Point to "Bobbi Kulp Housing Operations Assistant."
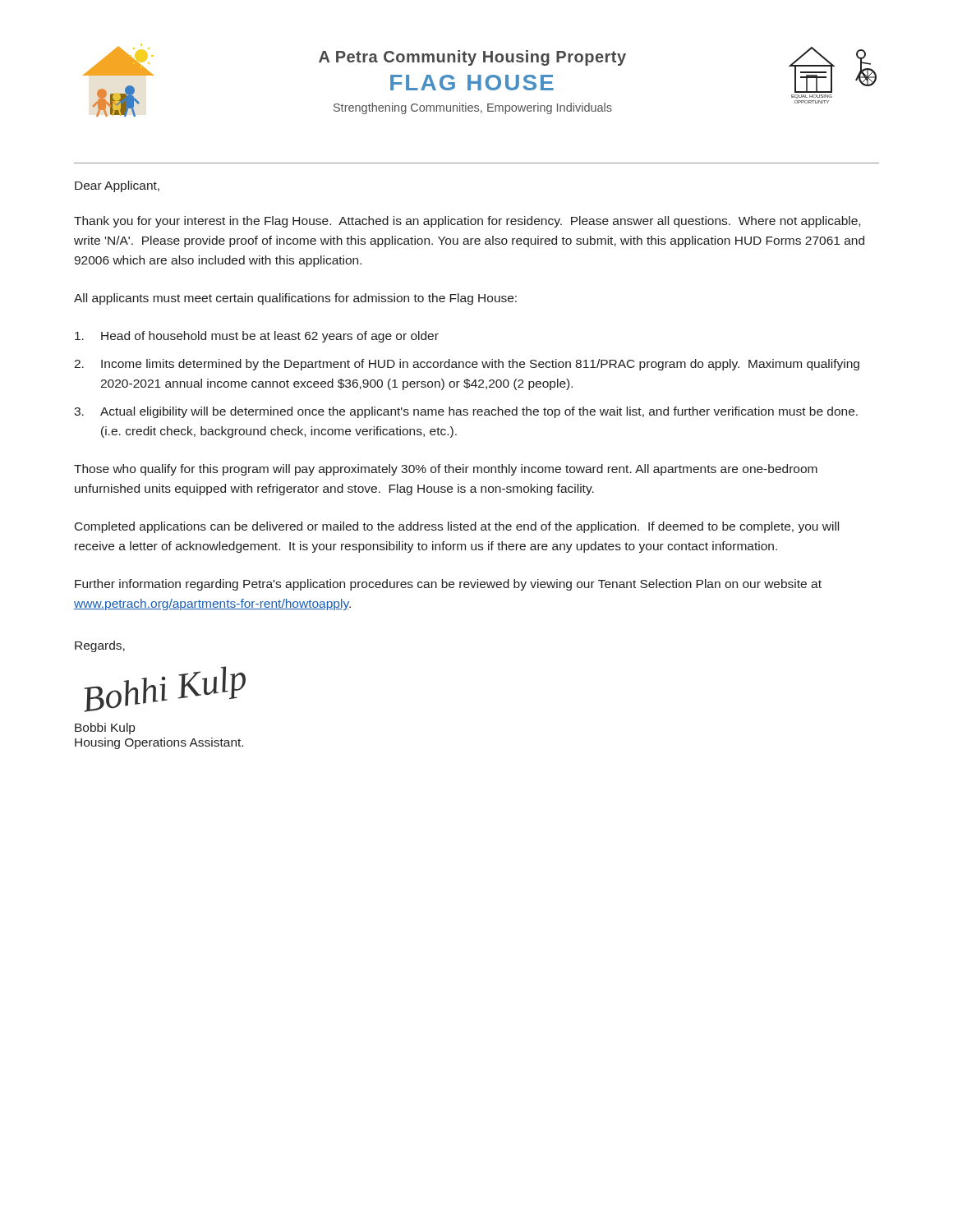Image resolution: width=953 pixels, height=1232 pixels. (x=159, y=735)
